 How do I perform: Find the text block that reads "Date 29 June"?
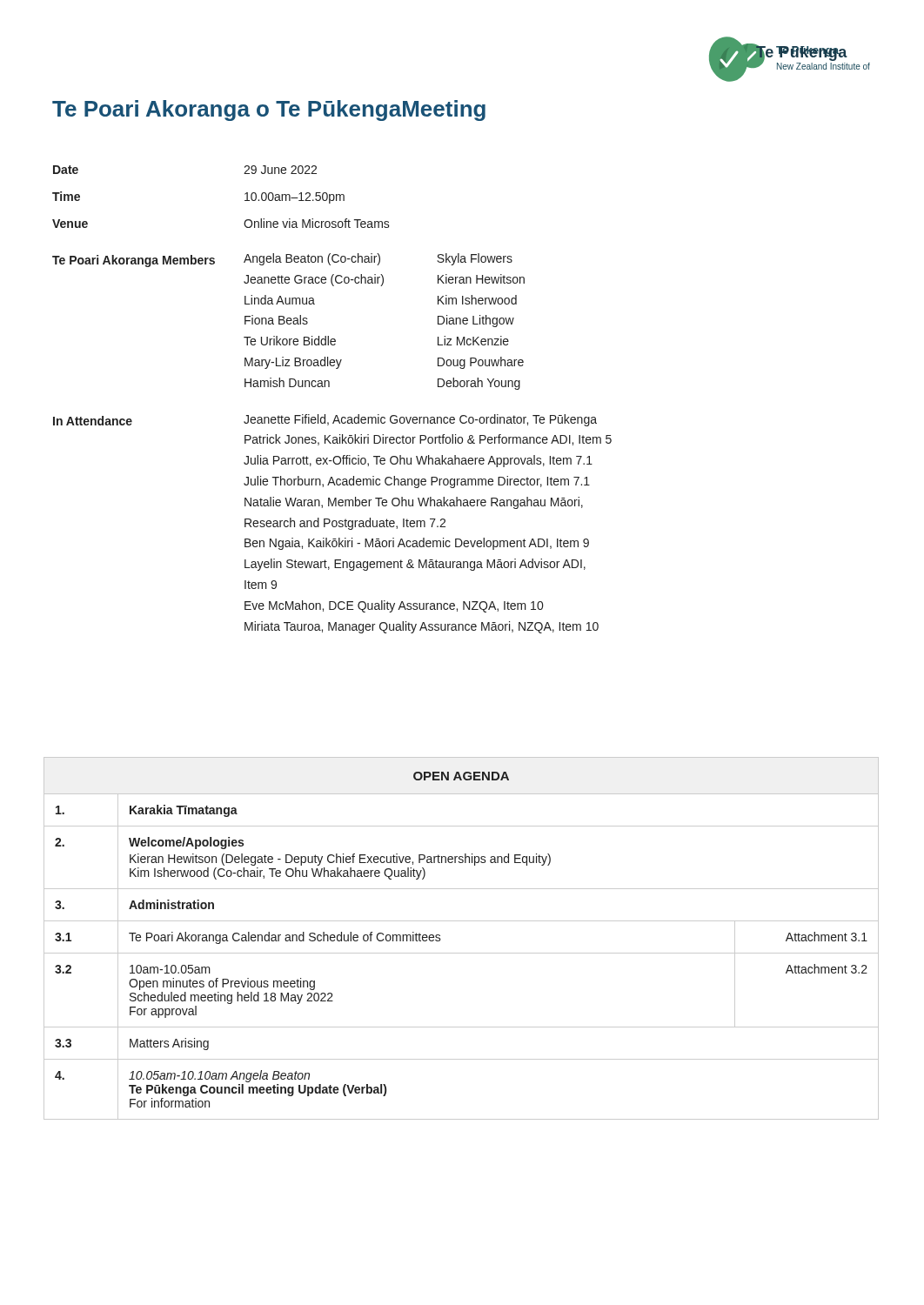point(66,169)
